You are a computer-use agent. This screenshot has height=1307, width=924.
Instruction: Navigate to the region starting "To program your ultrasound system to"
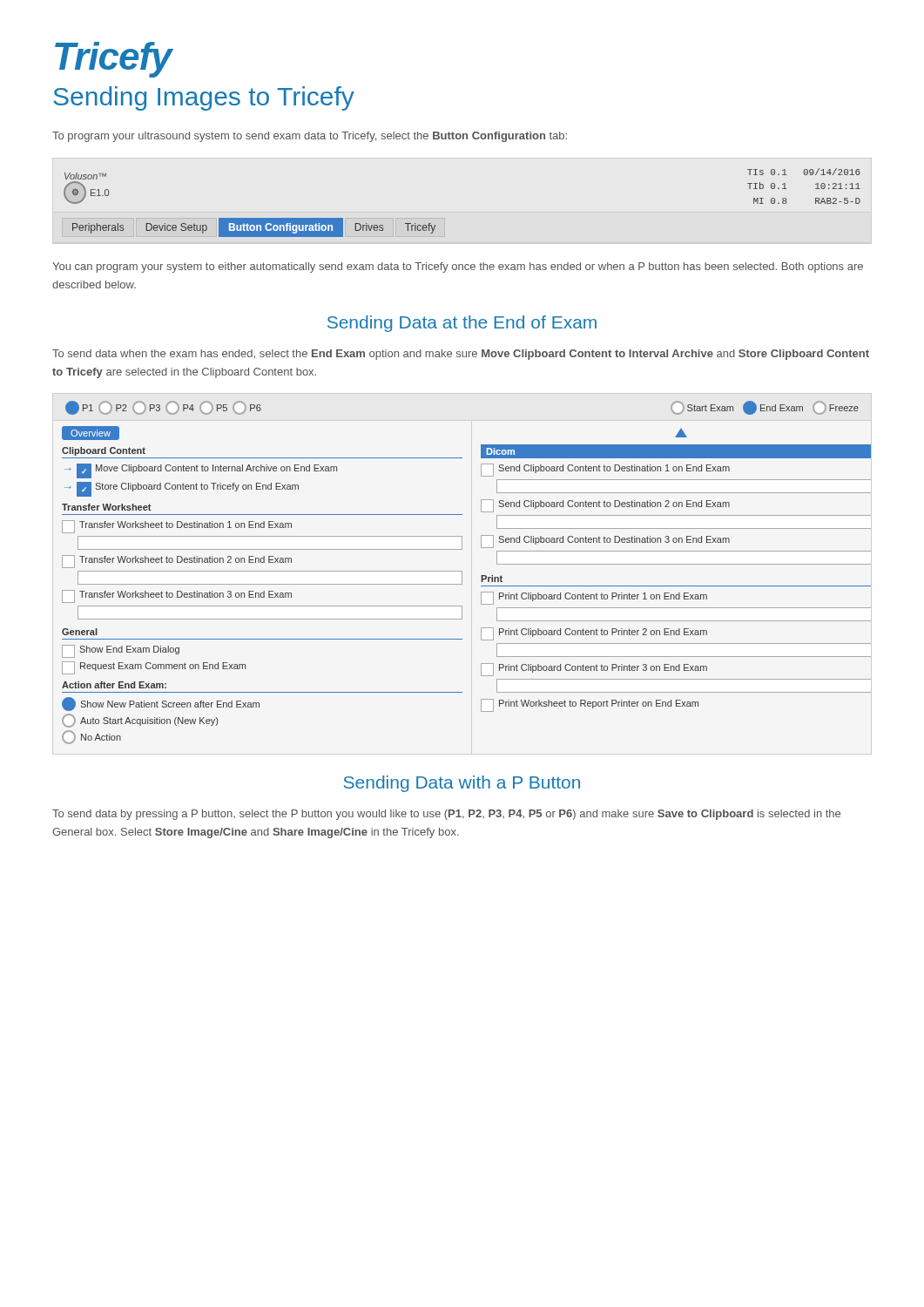(310, 136)
